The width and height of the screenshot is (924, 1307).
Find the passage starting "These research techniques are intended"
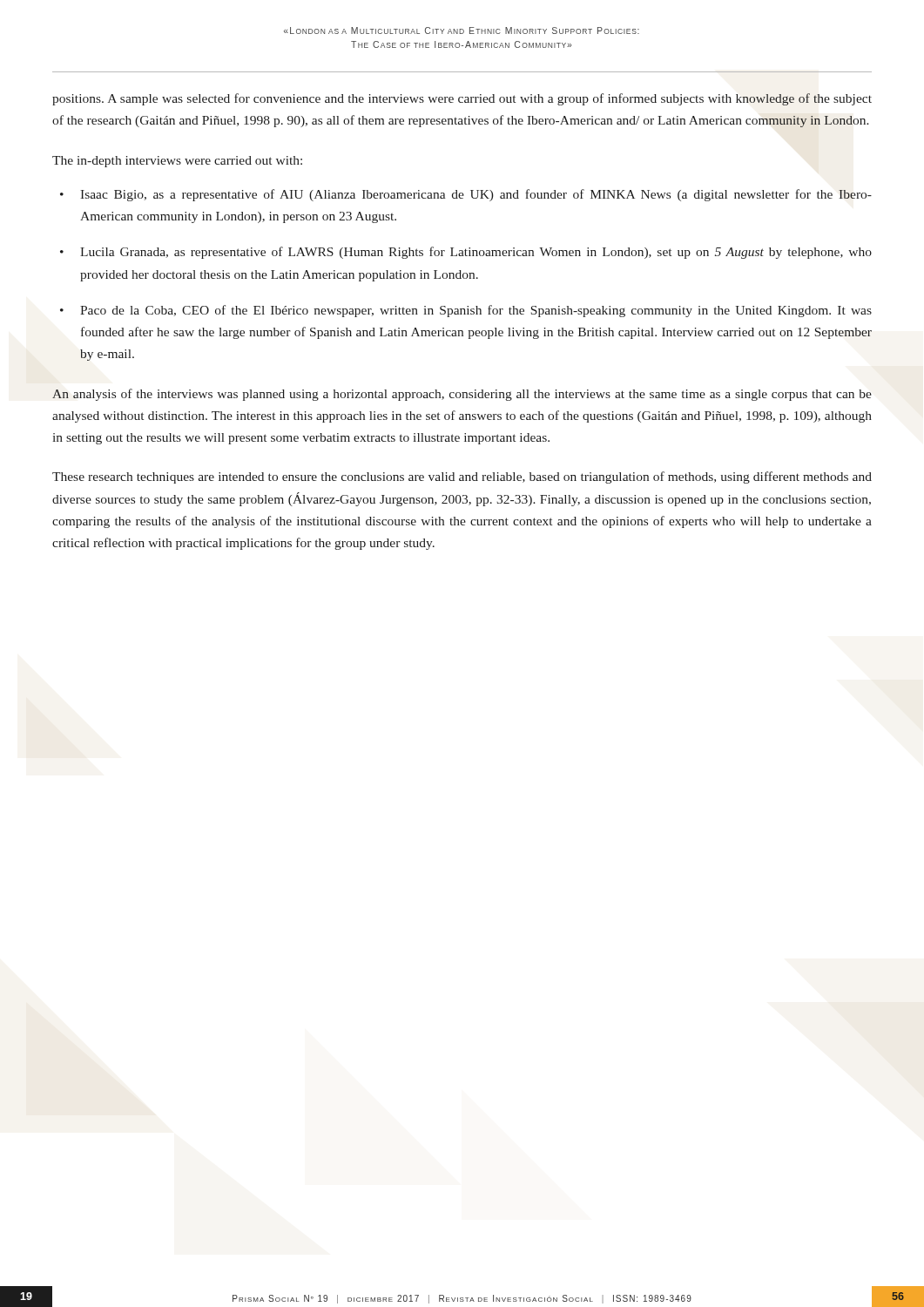click(462, 509)
